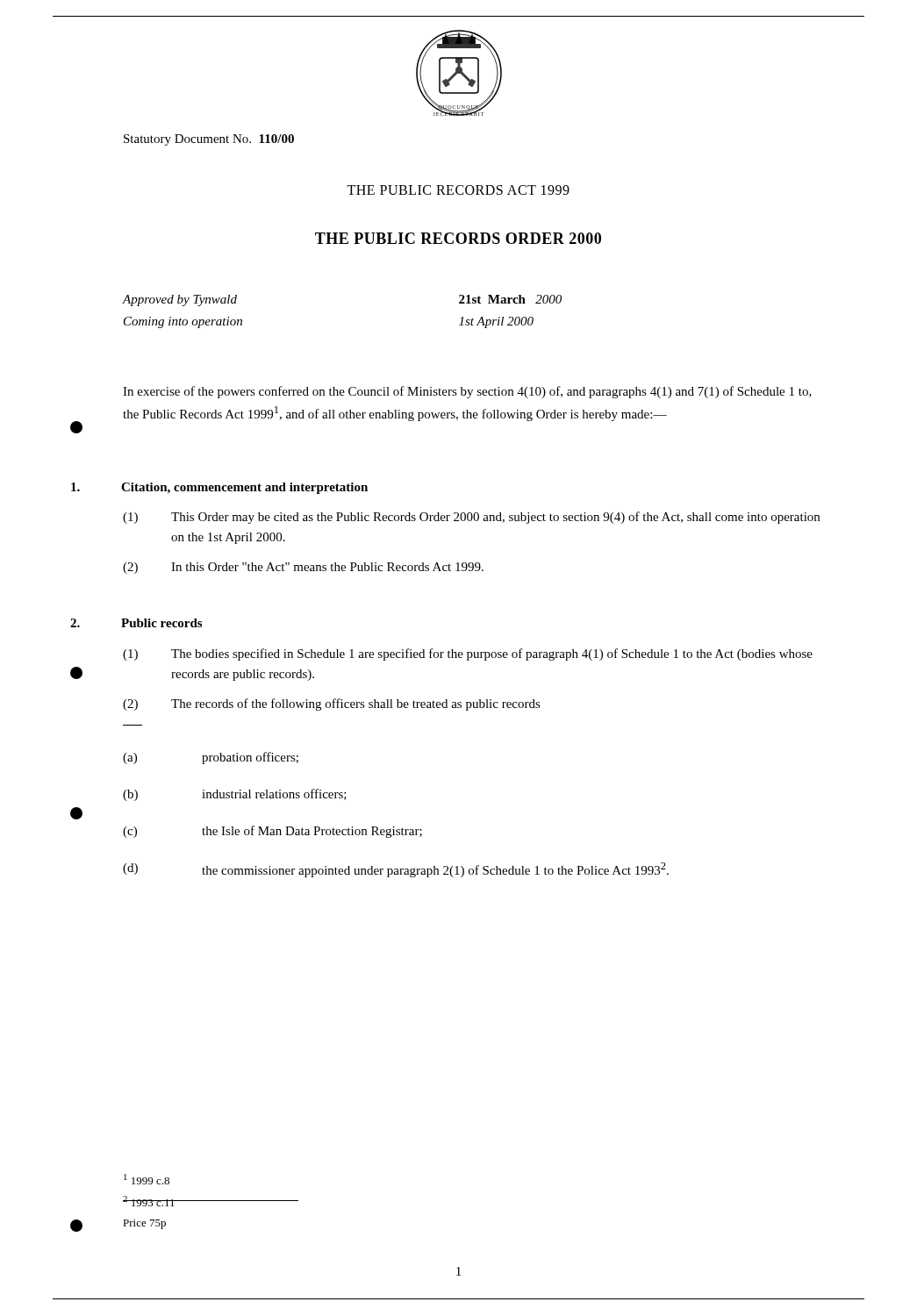Select the table that reads "Coming into operation"
The image size is (917, 1316).
tap(458, 310)
